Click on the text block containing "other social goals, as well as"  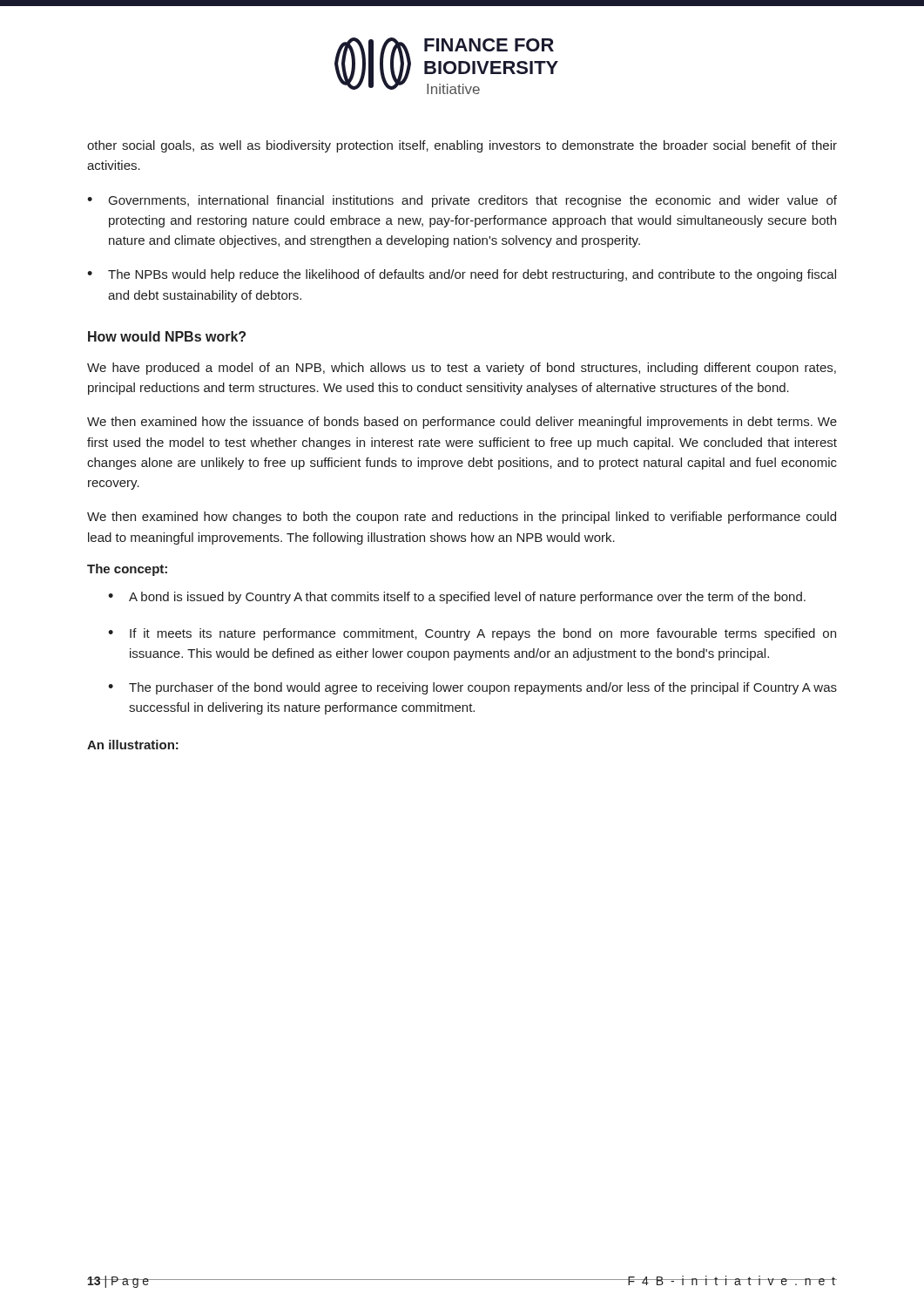[462, 155]
